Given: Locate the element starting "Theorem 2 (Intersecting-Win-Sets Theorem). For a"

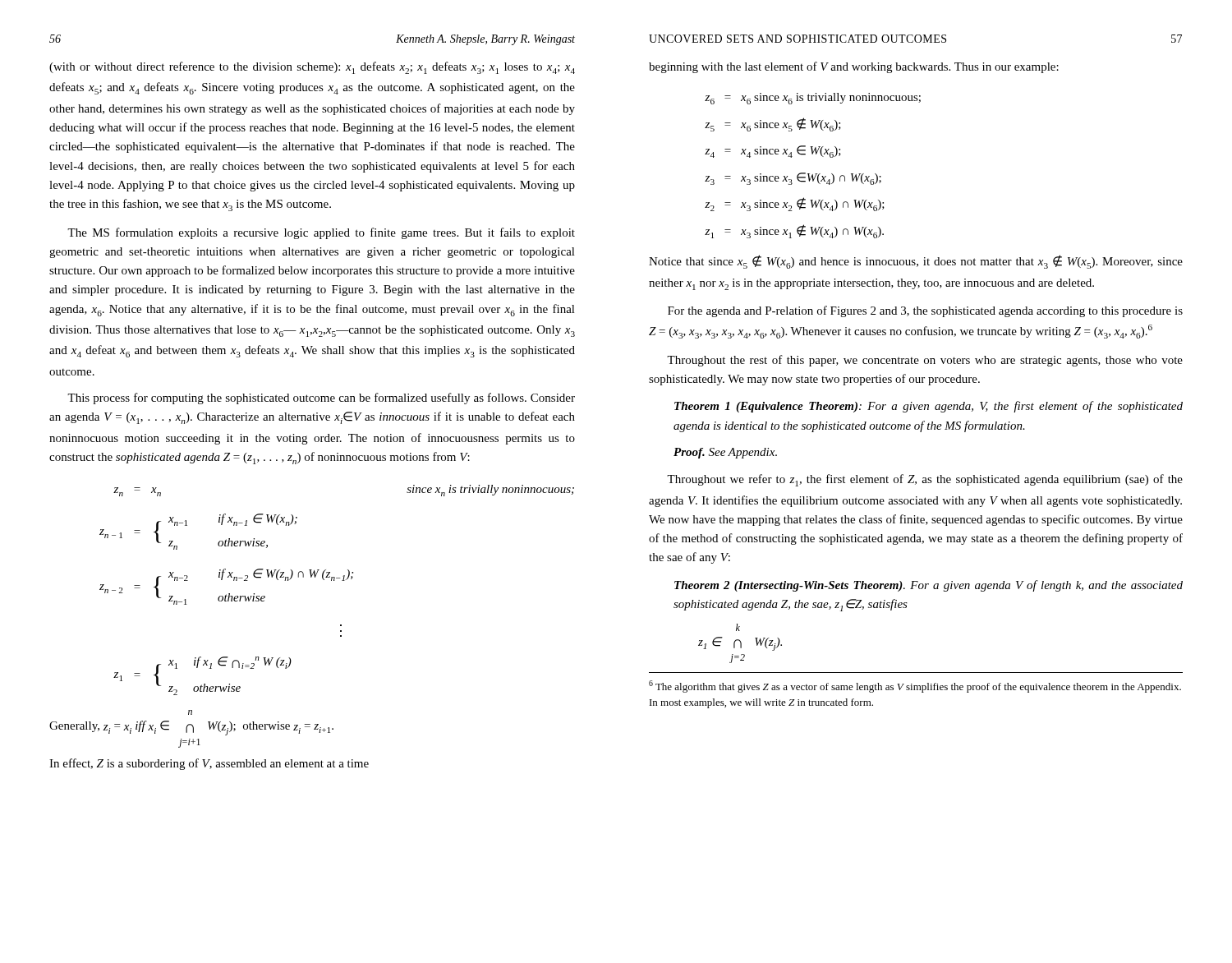Looking at the screenshot, I should pyautogui.click(x=929, y=586).
